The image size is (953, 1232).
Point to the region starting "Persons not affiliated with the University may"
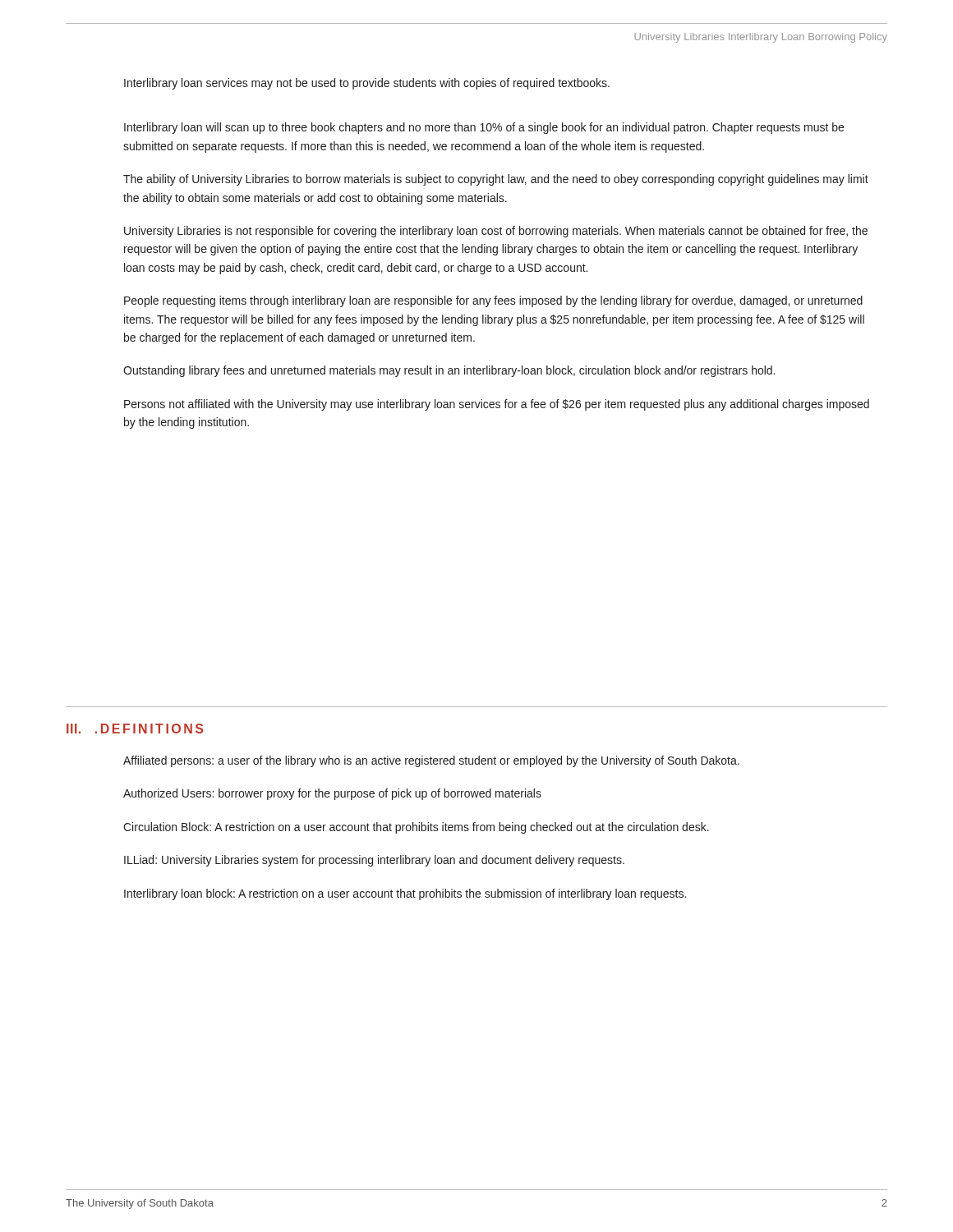tap(496, 413)
